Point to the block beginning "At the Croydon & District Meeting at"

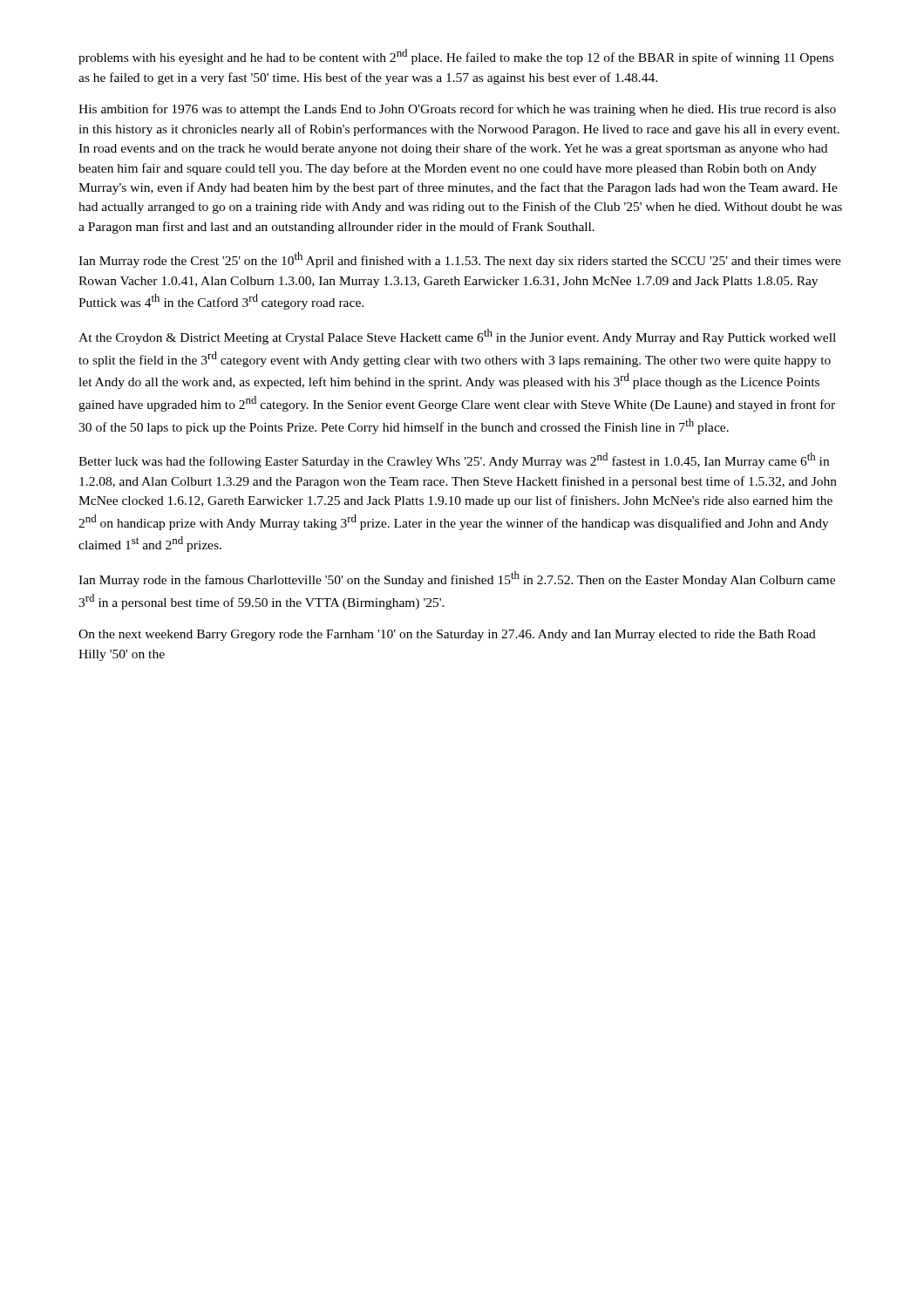[x=457, y=380]
